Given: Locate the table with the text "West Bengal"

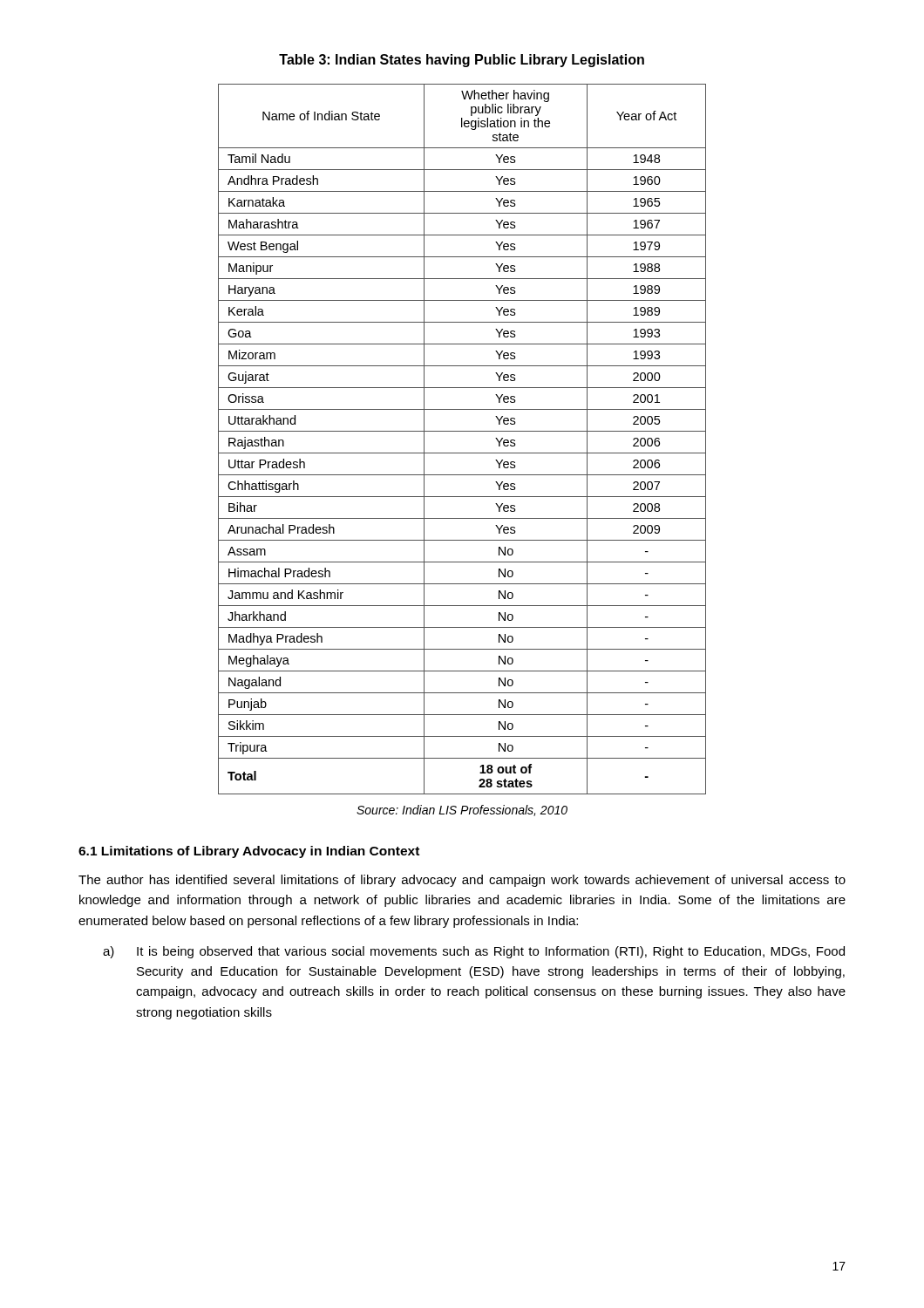Looking at the screenshot, I should click(x=462, y=439).
